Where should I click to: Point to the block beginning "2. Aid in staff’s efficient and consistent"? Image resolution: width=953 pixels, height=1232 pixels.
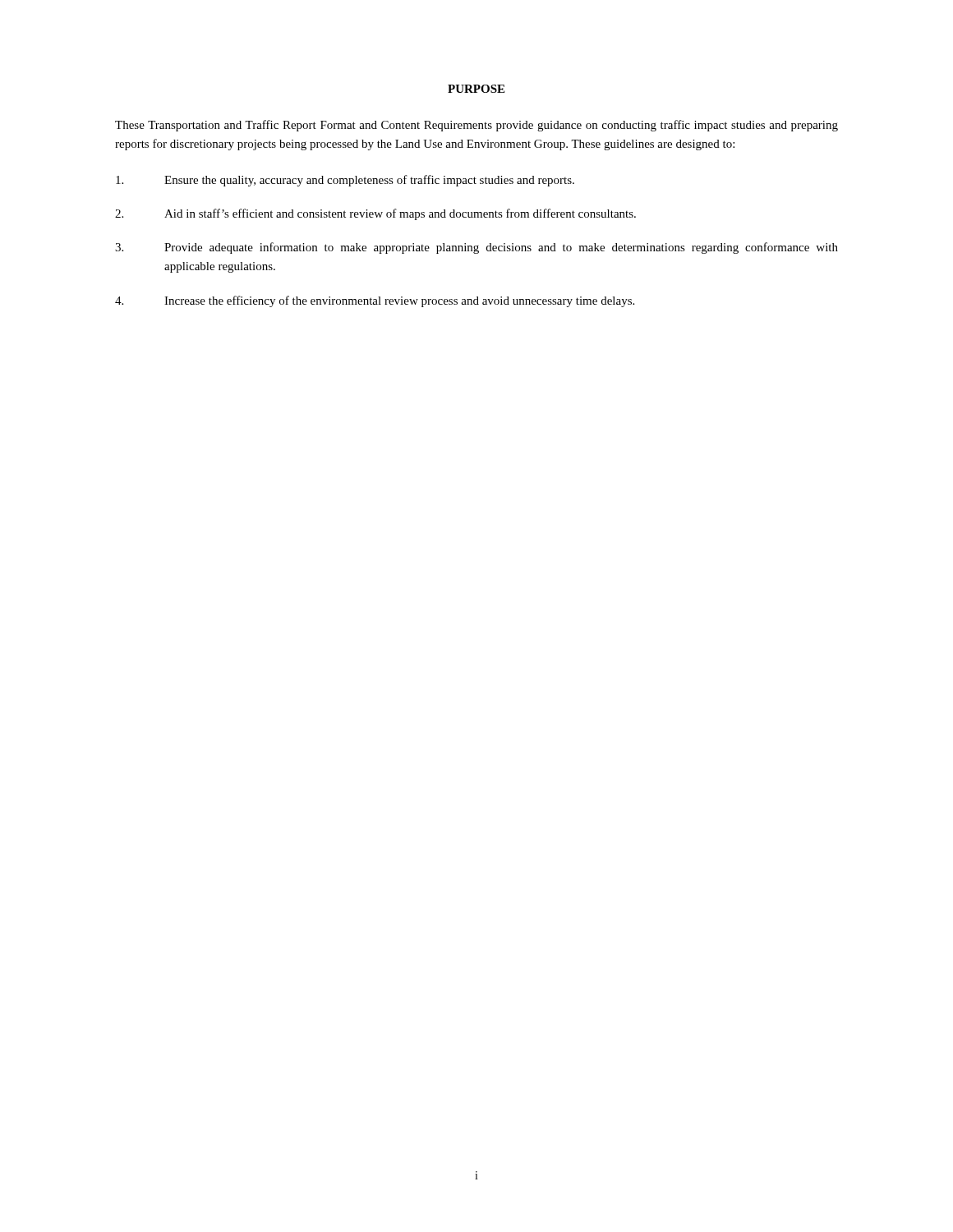pyautogui.click(x=476, y=214)
